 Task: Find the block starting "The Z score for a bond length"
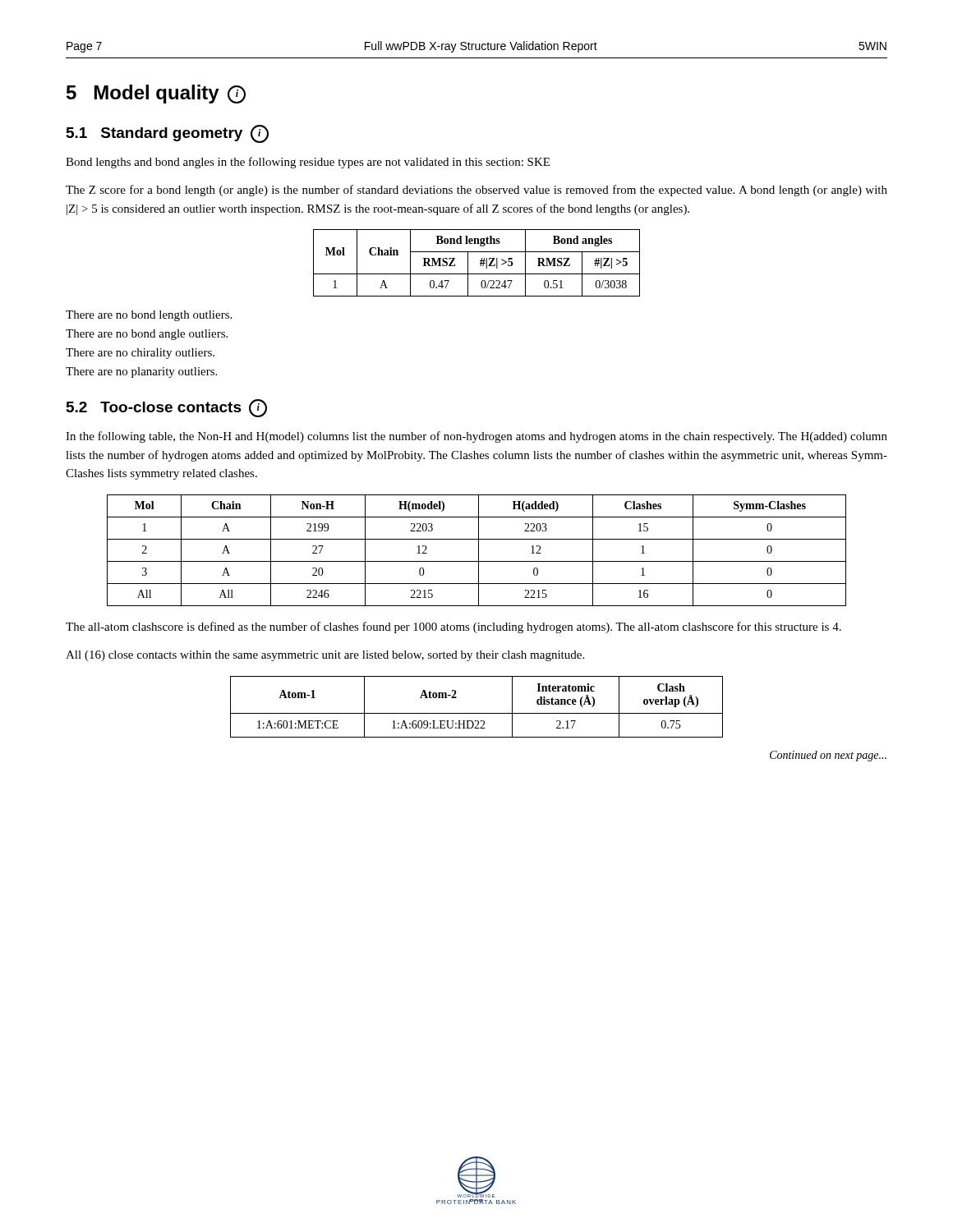[476, 200]
